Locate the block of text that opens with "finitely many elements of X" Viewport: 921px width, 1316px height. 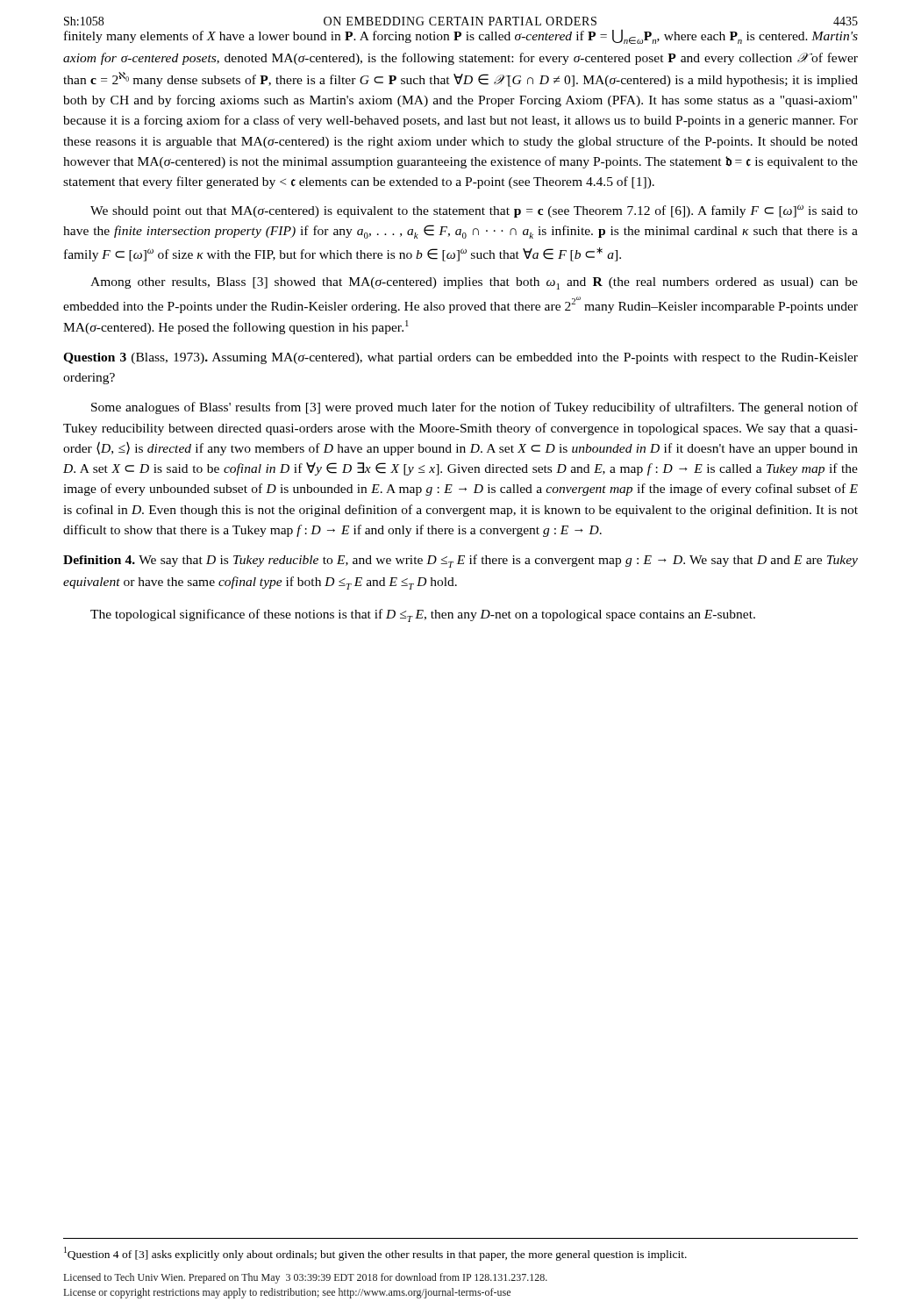pyautogui.click(x=460, y=108)
